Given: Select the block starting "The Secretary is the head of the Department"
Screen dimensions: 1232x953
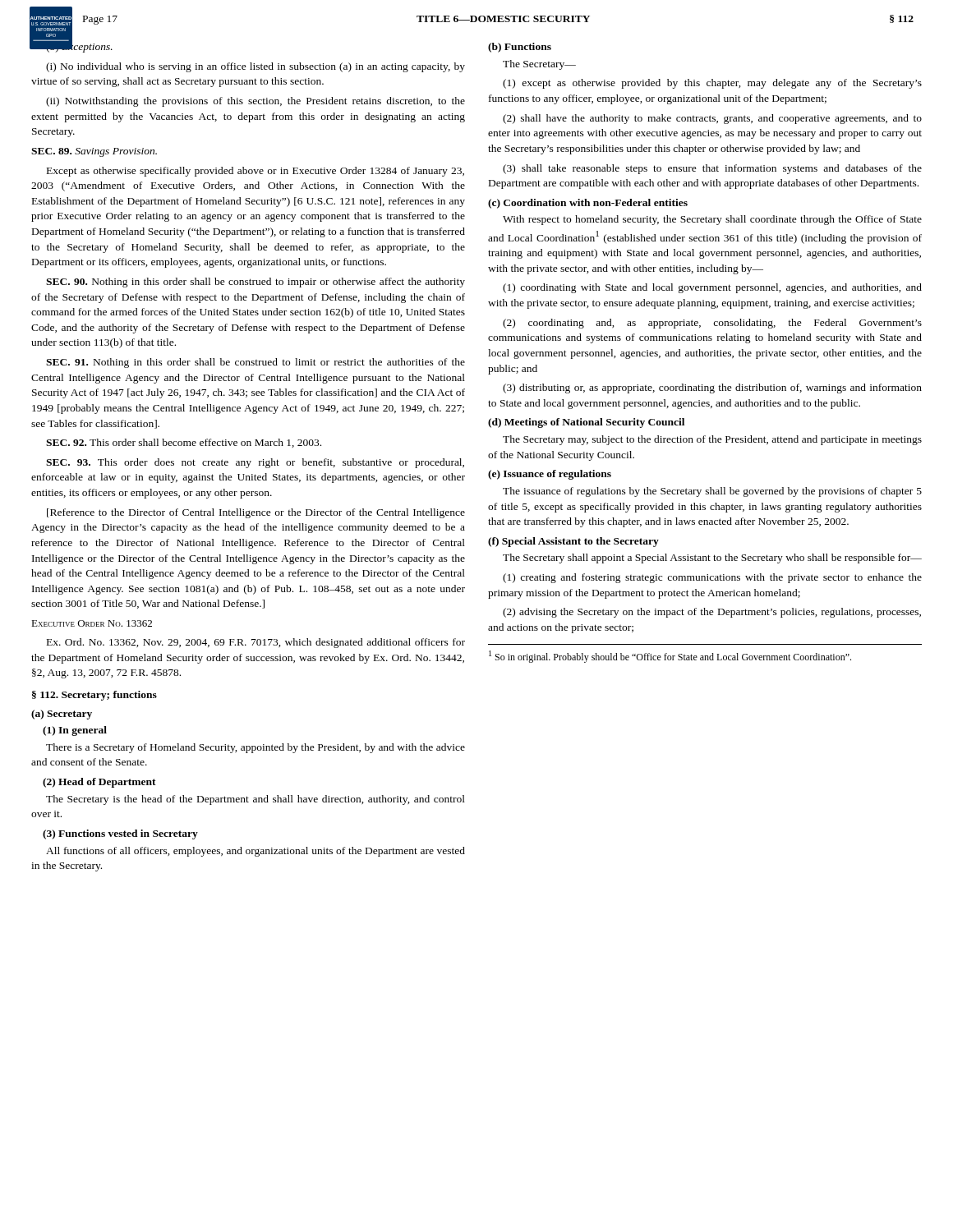Looking at the screenshot, I should [x=248, y=807].
